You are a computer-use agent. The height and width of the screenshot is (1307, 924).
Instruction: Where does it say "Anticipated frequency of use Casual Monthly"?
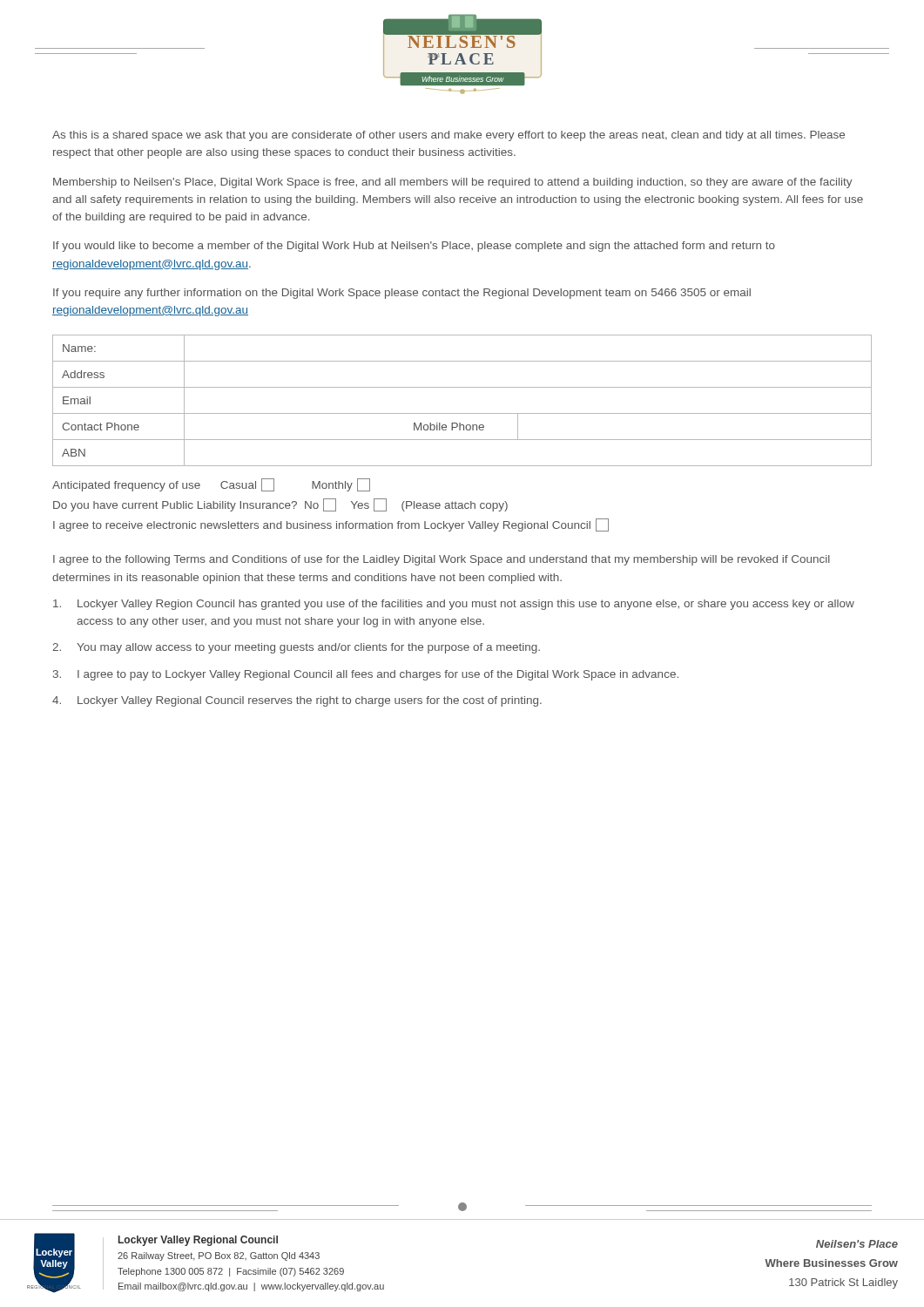pyautogui.click(x=211, y=485)
